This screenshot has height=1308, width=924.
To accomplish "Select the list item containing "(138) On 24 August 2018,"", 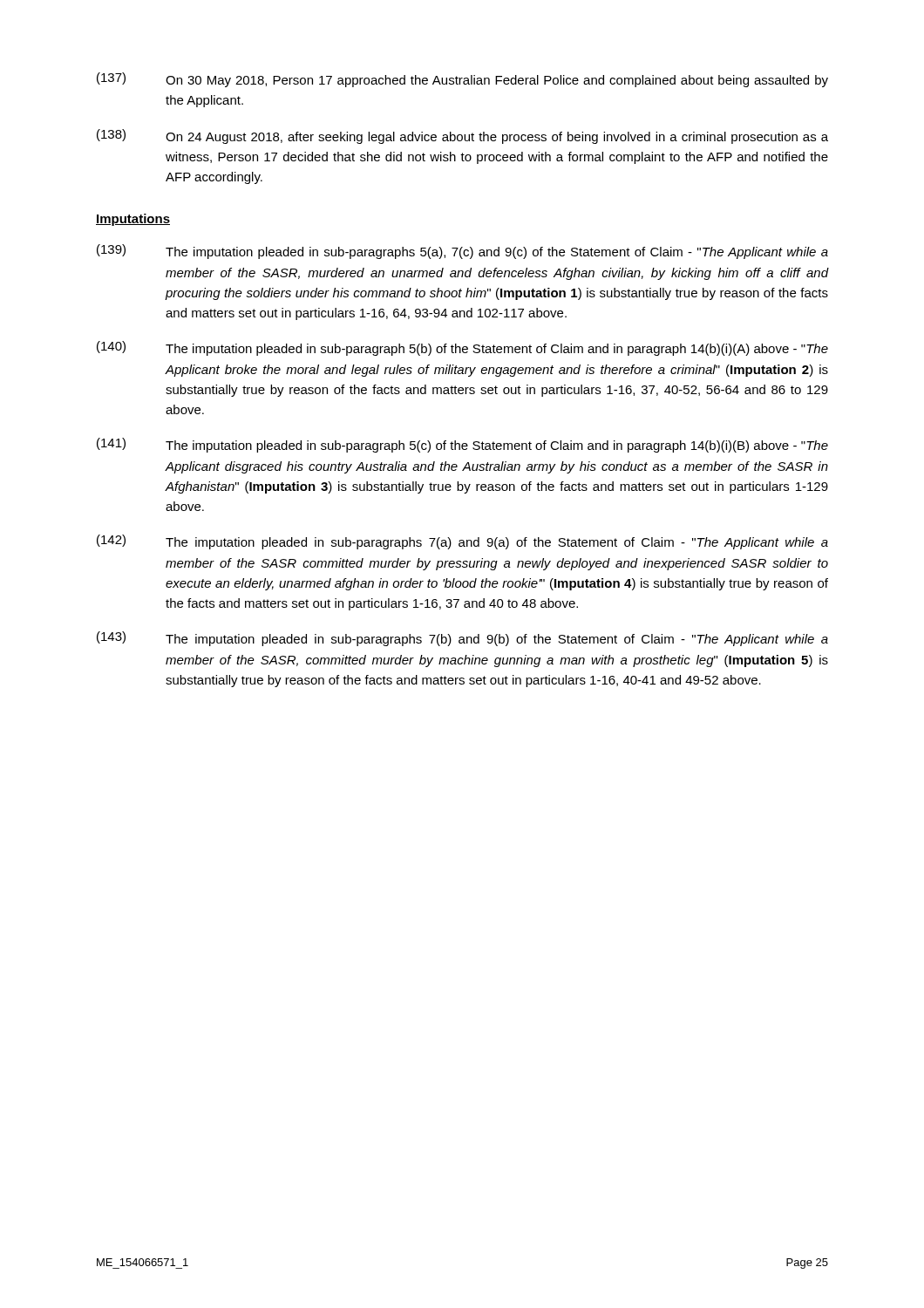I will tap(462, 156).
